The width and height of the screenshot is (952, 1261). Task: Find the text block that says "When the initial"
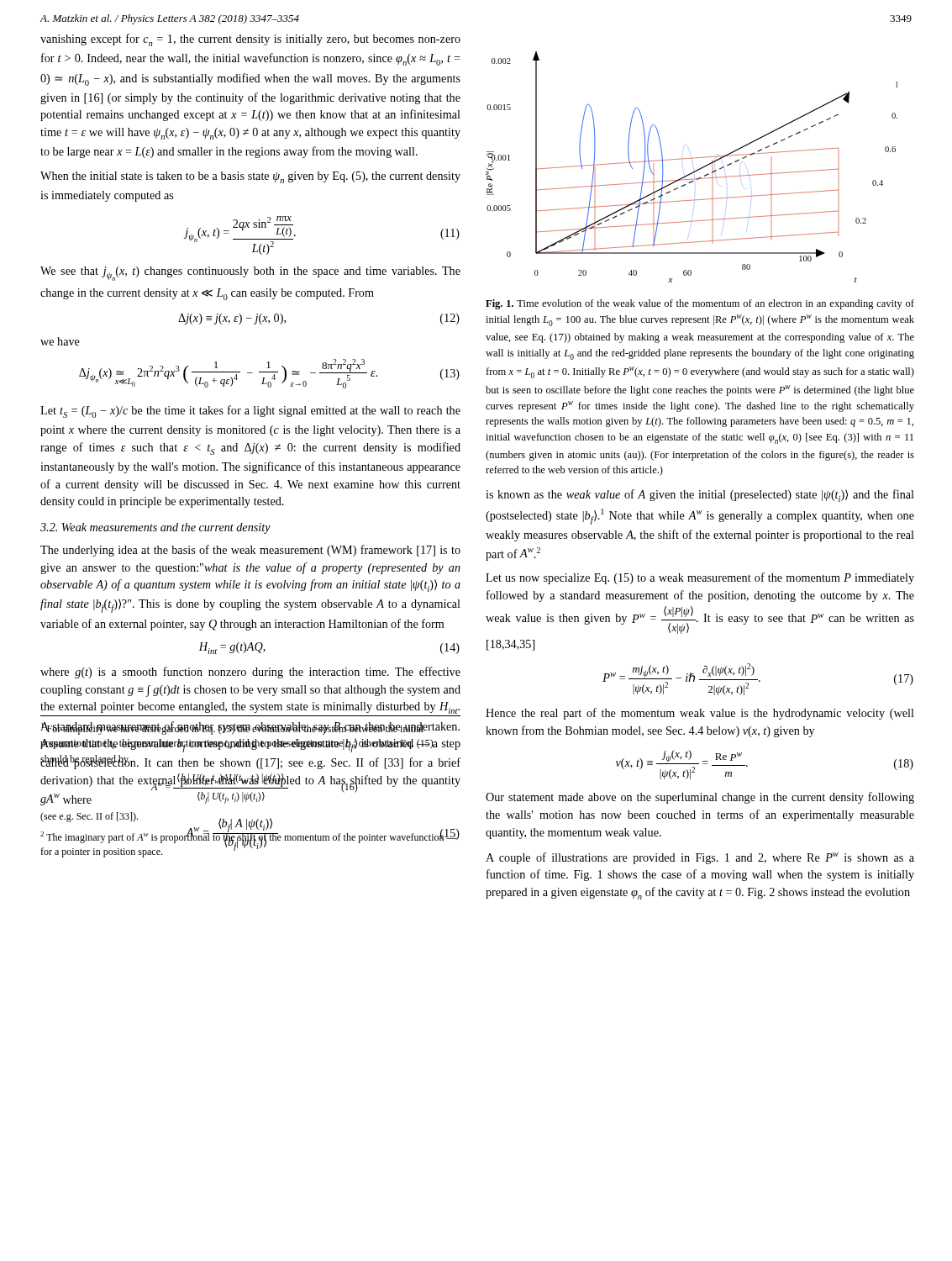250,186
